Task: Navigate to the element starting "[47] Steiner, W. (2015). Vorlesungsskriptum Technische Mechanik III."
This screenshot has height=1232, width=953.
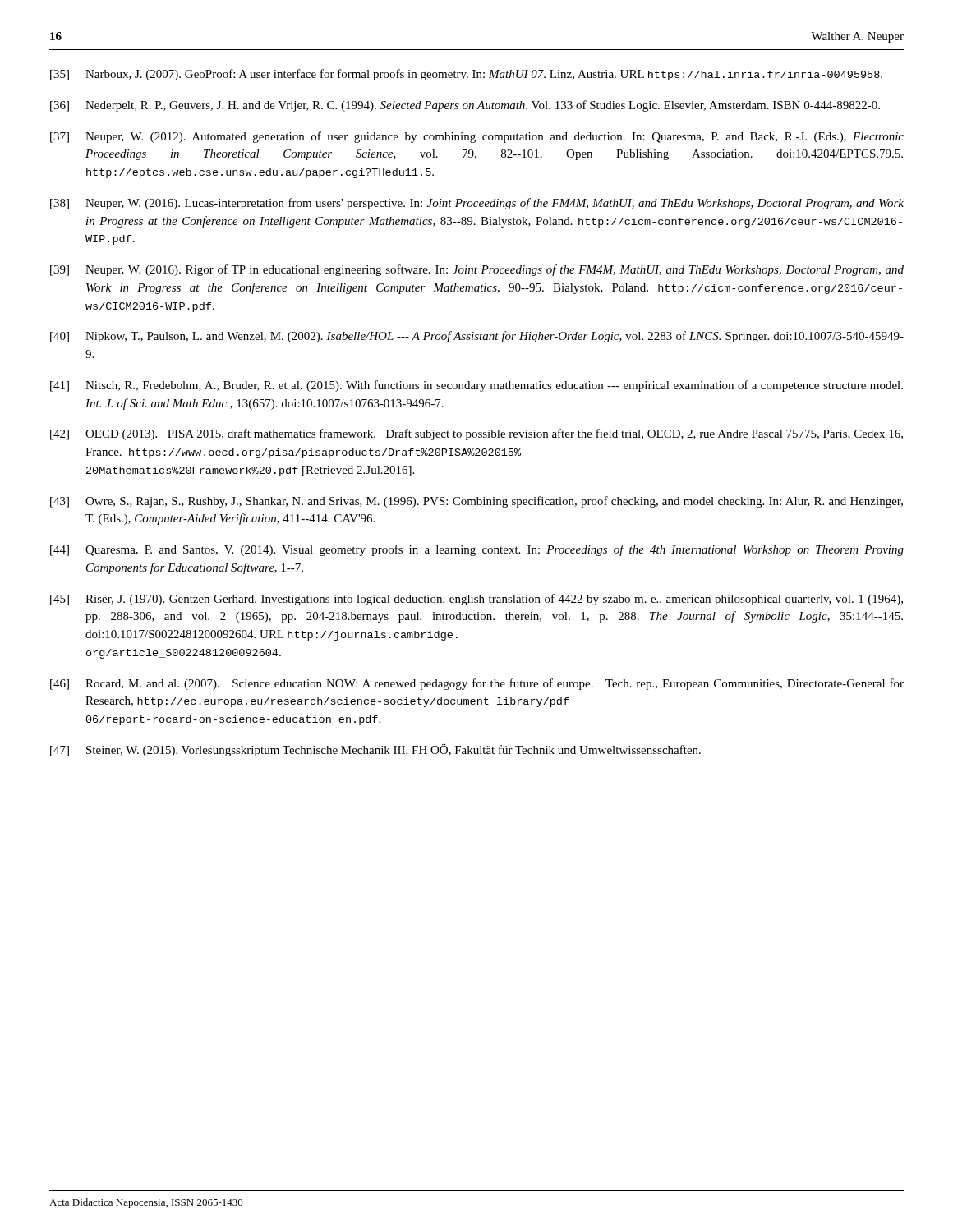Action: point(476,750)
